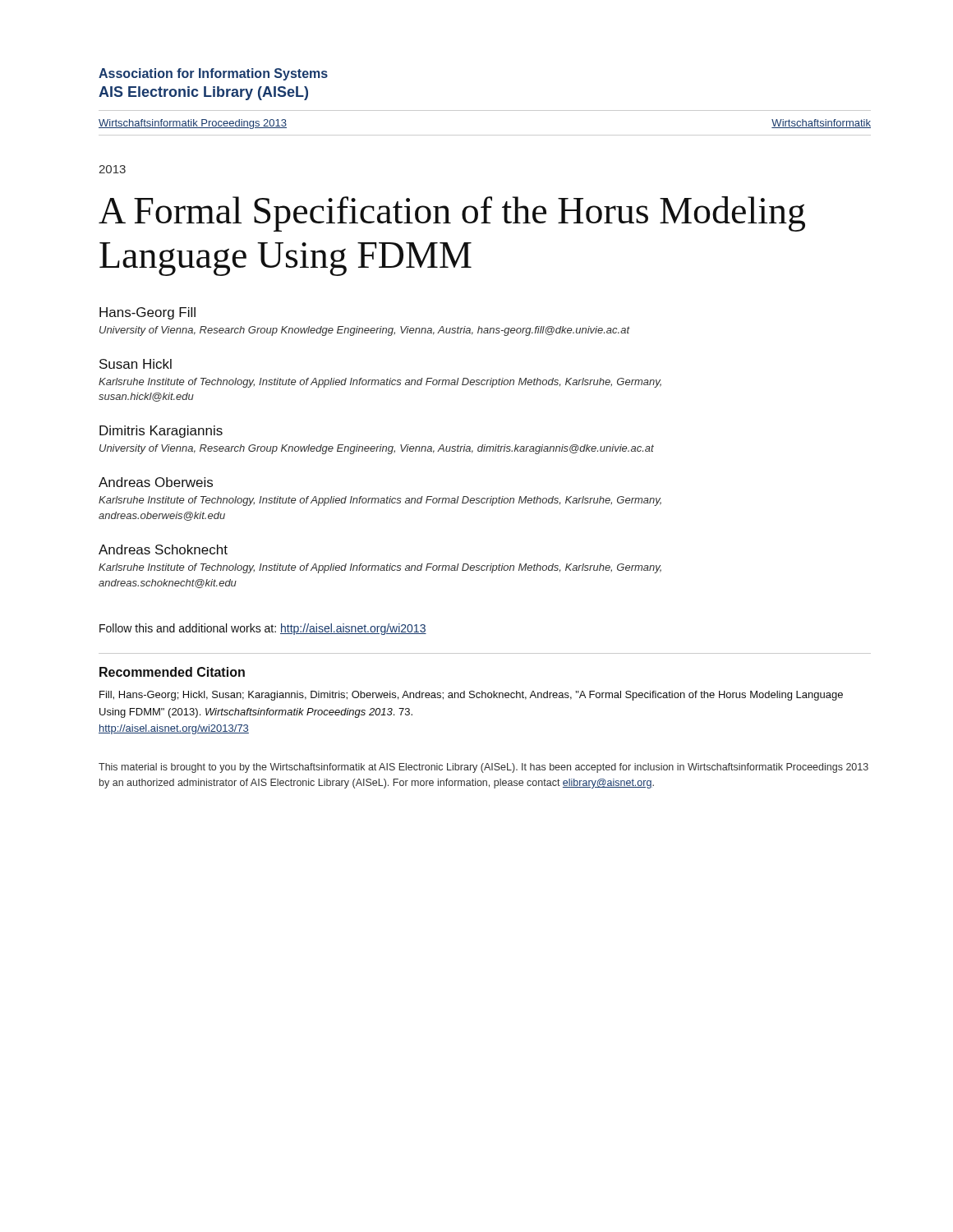
Task: Point to the element starting "Andreas Schoknecht Karlsruhe Institute of Technology, Institute of"
Action: point(485,566)
